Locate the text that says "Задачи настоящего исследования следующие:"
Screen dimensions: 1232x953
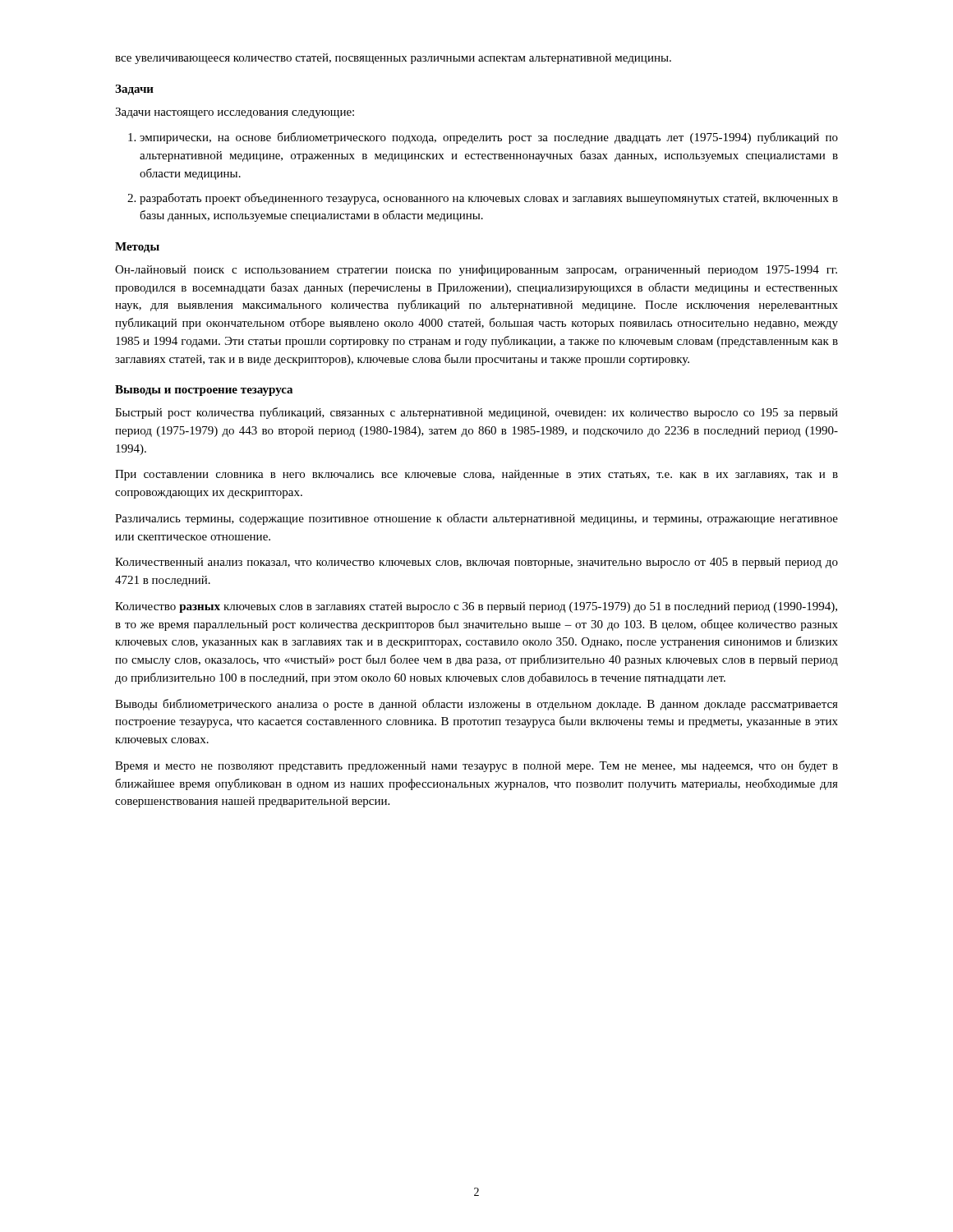(x=235, y=111)
